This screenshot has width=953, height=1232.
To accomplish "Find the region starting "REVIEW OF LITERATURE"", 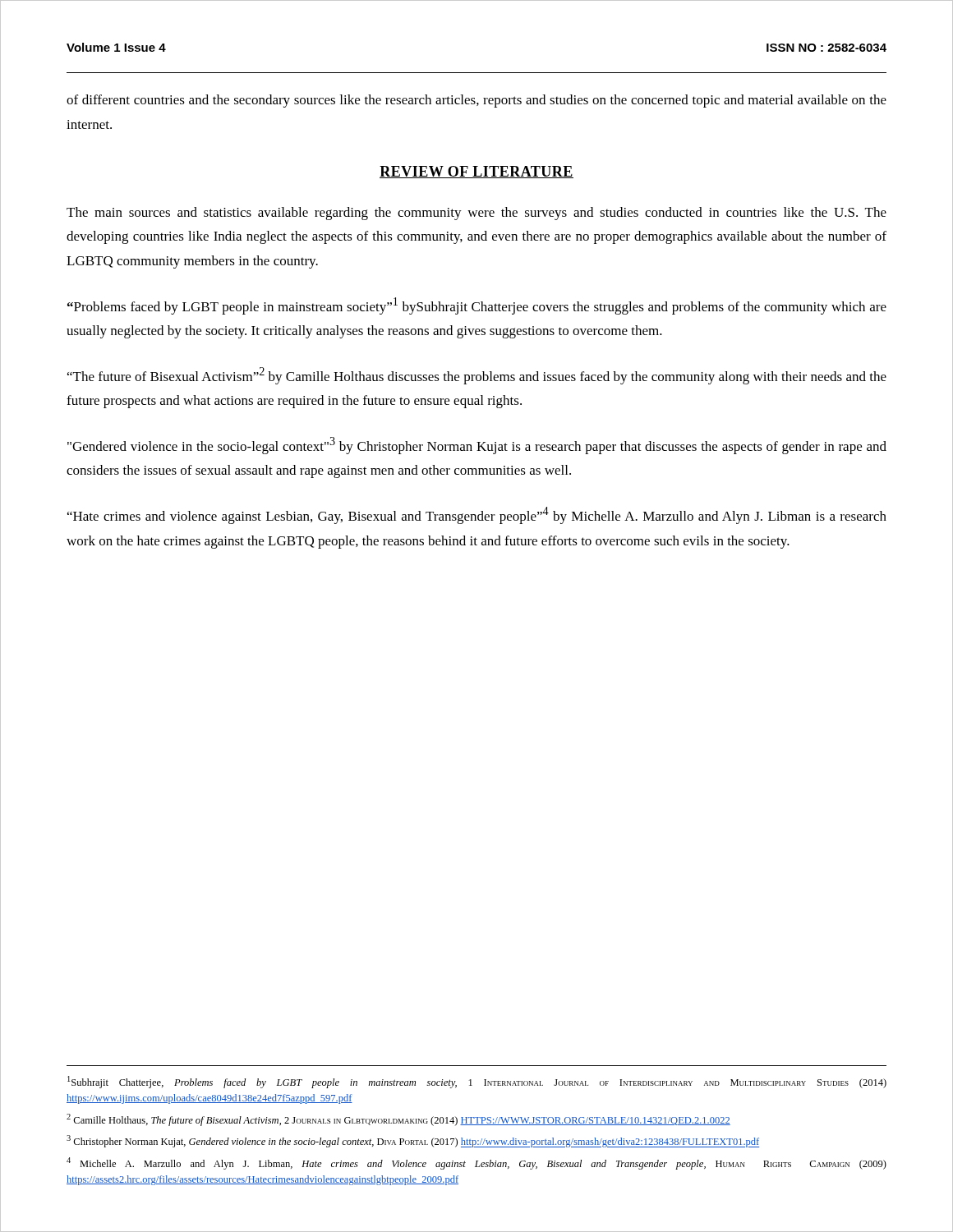I will click(476, 171).
